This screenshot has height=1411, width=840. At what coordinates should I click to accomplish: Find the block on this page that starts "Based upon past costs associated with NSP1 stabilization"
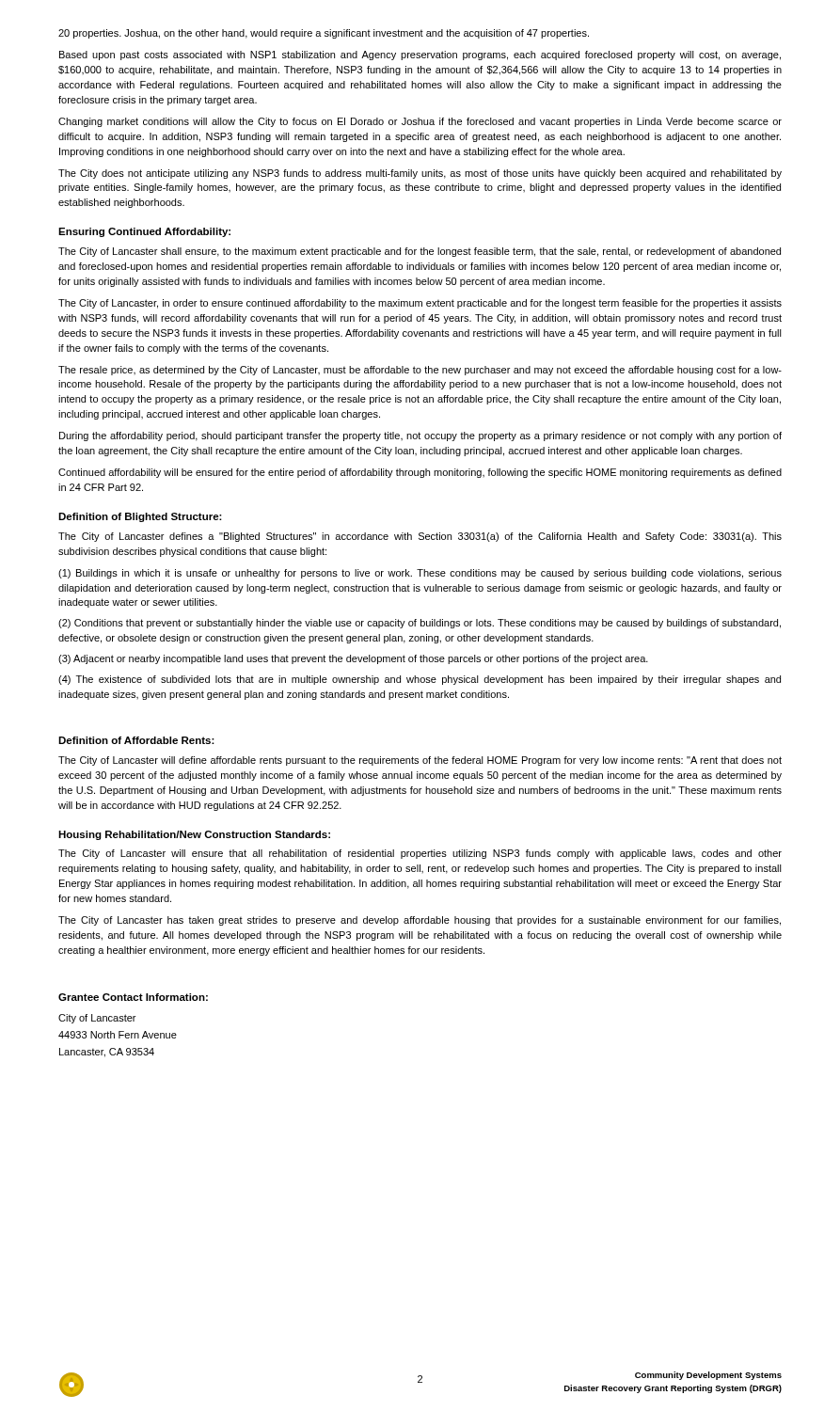point(420,78)
